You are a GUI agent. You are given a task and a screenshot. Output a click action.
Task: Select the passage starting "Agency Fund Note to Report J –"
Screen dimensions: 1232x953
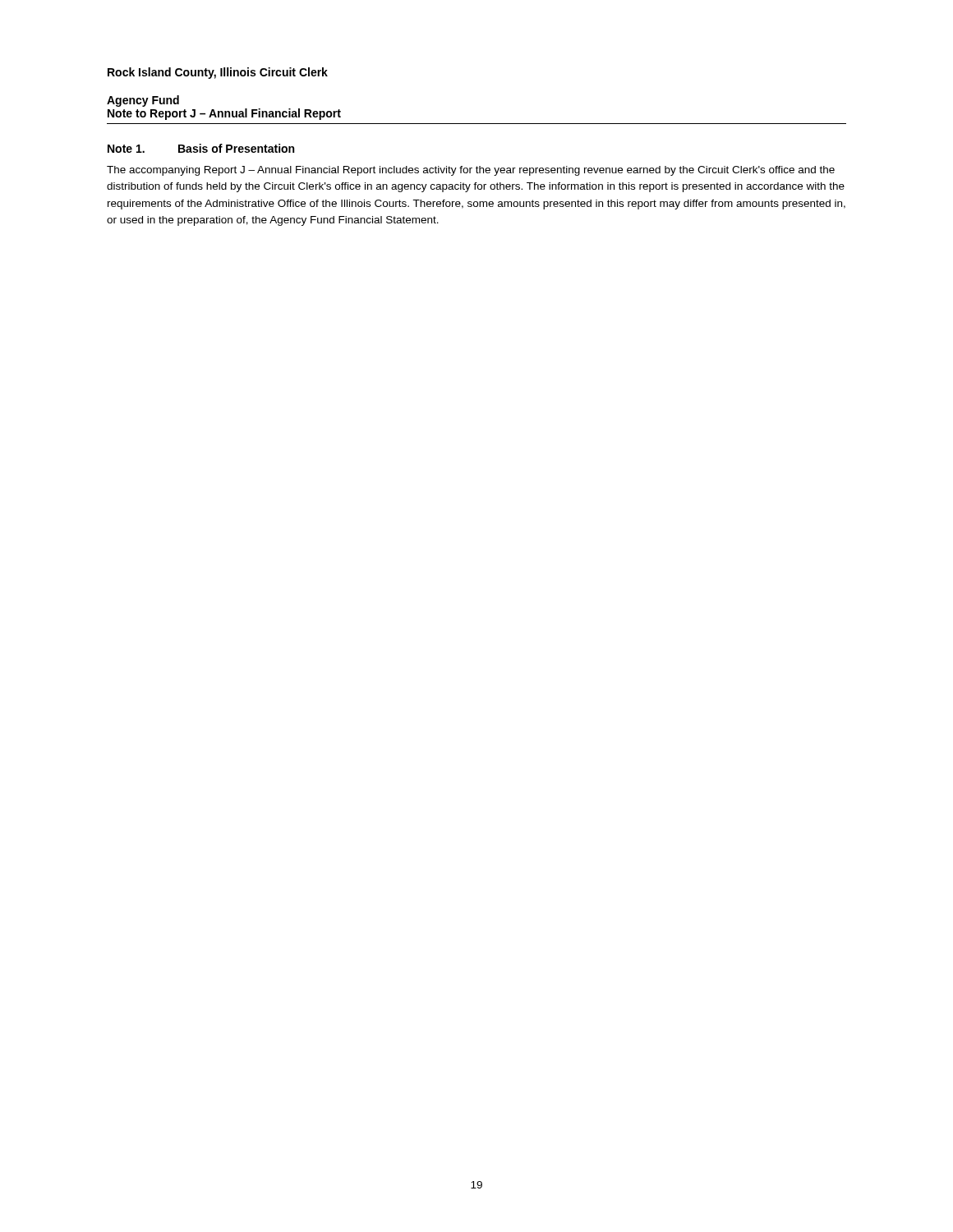pyautogui.click(x=143, y=101)
